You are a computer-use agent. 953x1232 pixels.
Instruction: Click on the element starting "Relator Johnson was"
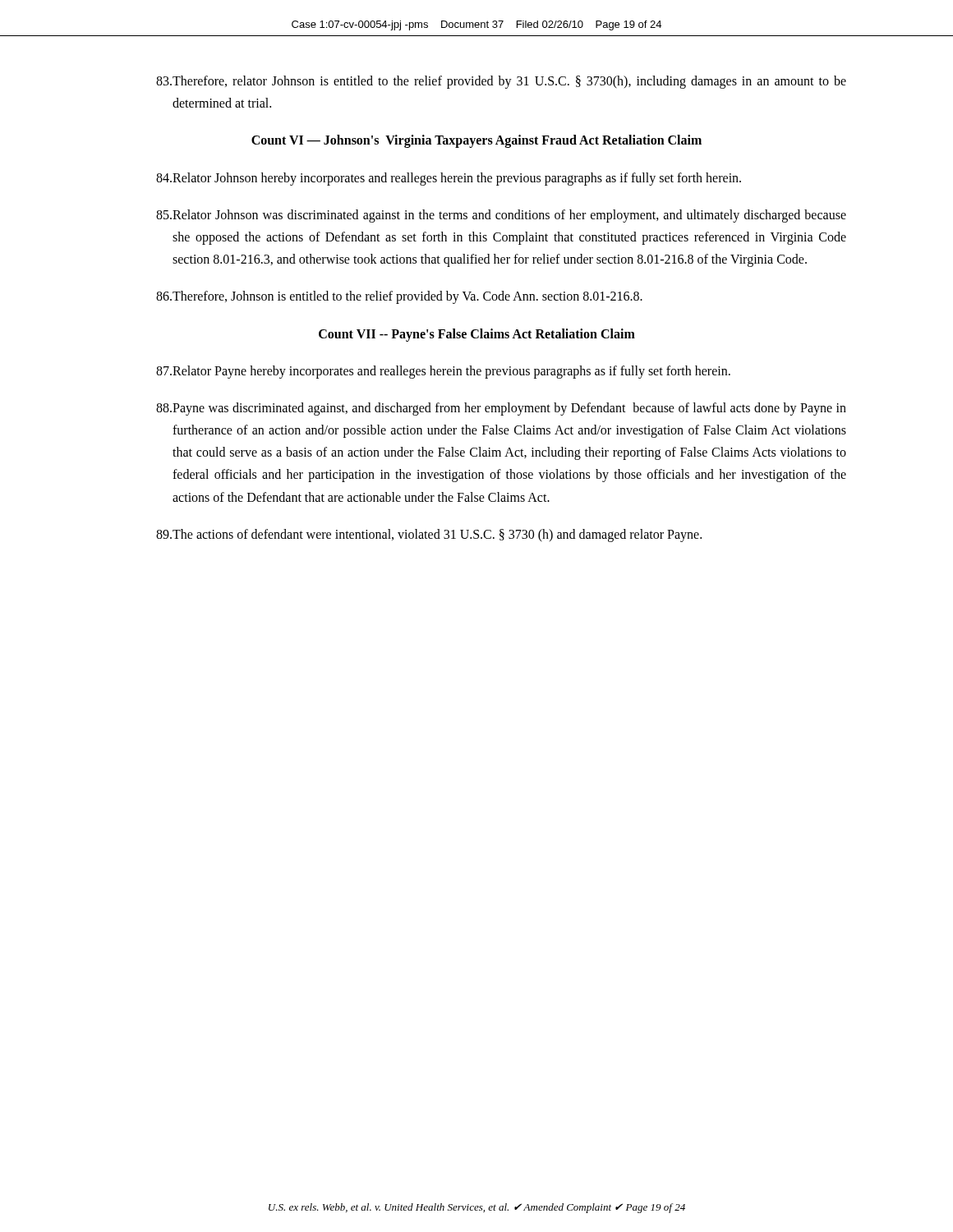coord(476,237)
